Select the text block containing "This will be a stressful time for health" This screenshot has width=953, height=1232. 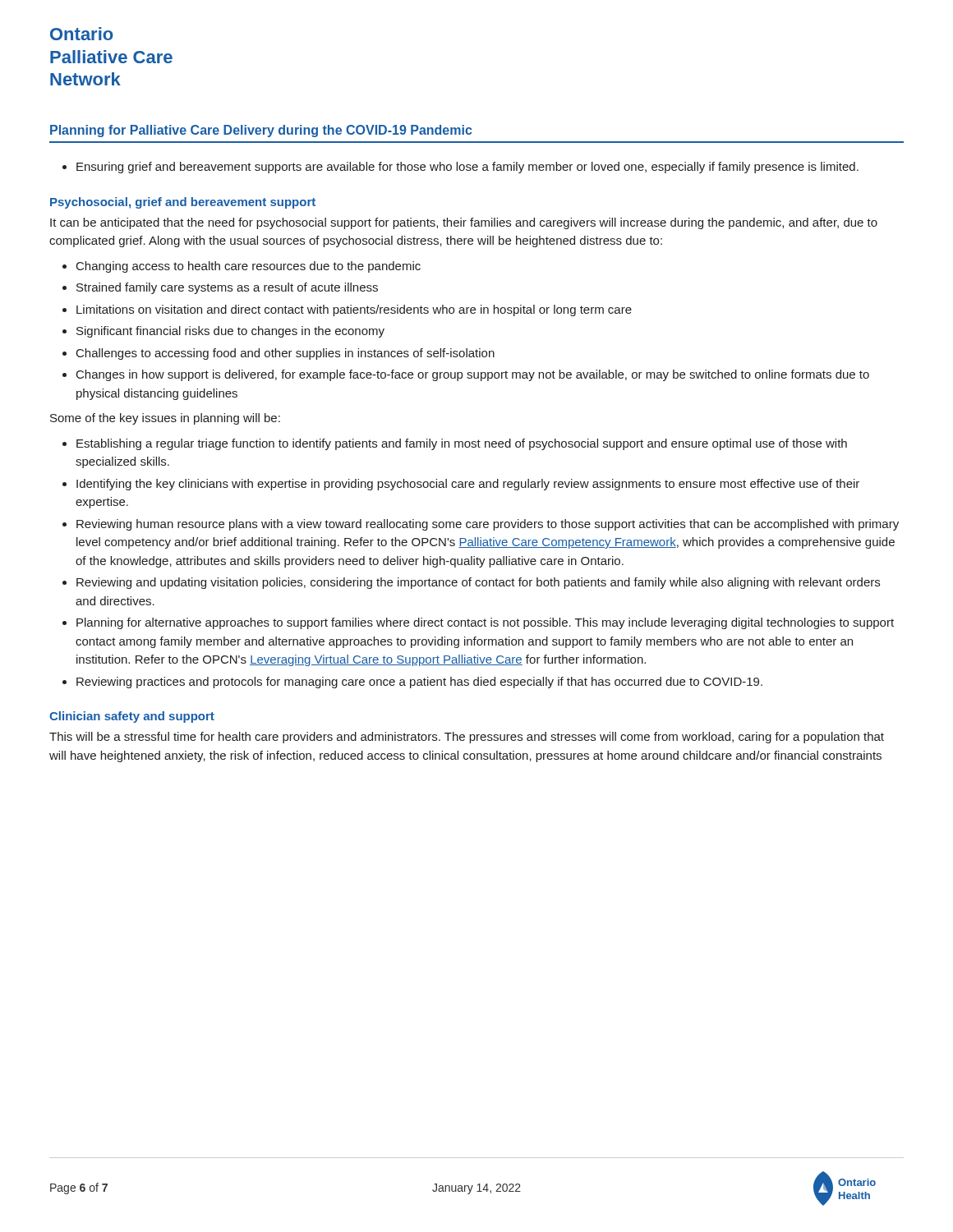pyautogui.click(x=467, y=746)
